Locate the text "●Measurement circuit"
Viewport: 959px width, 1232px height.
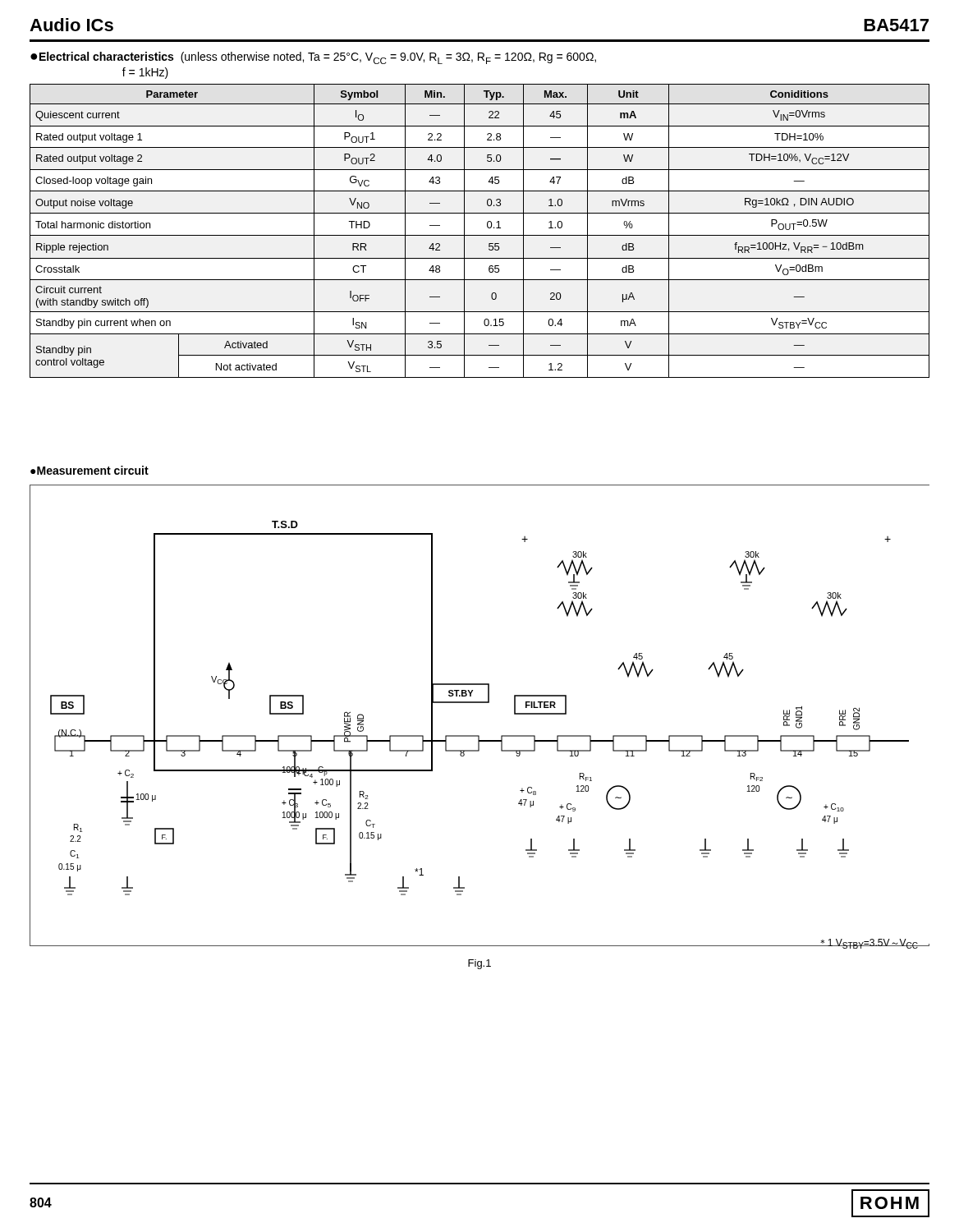click(89, 471)
